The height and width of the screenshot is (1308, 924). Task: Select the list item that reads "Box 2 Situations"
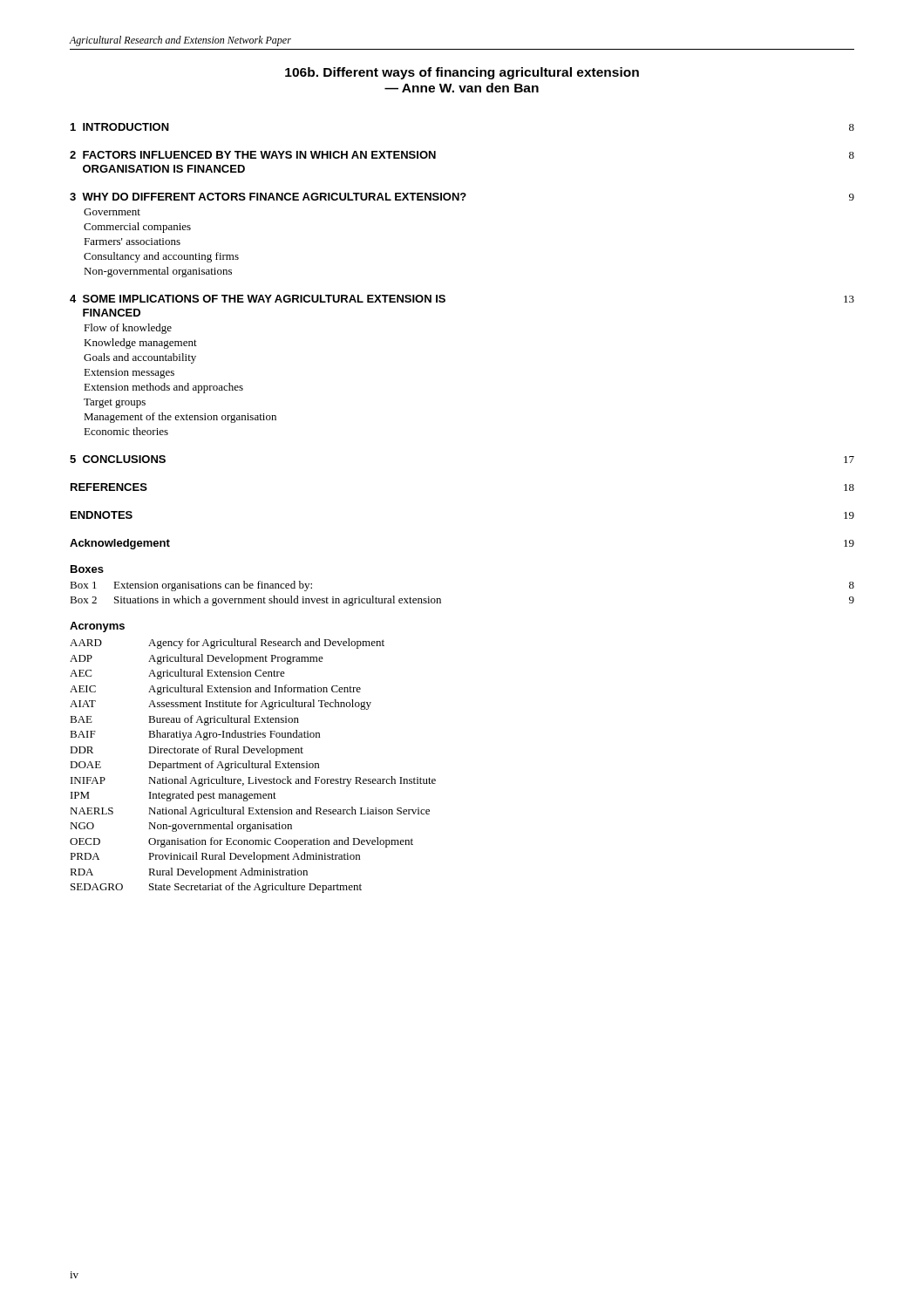(x=79, y=600)
